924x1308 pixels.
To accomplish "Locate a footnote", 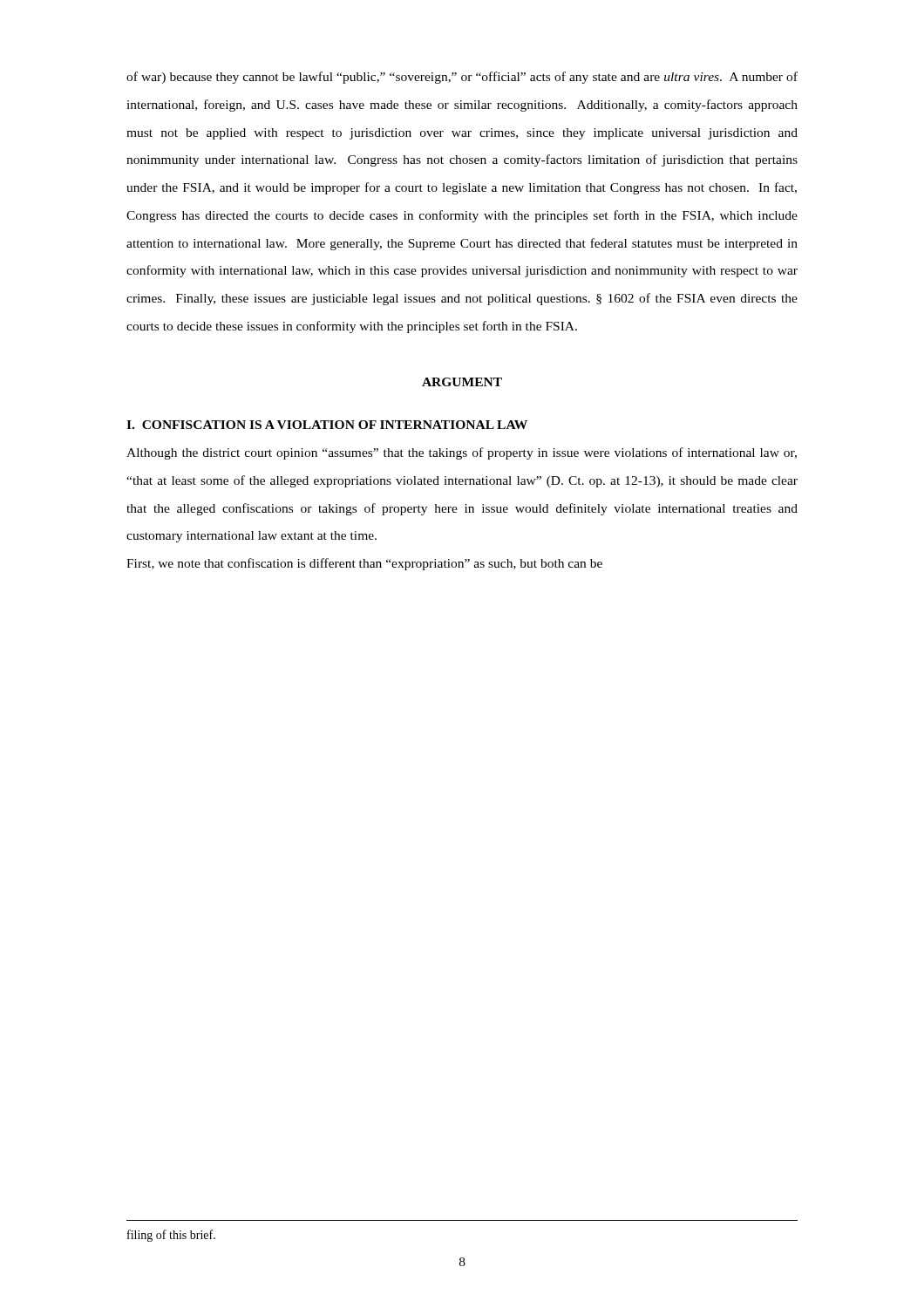I will coord(171,1235).
